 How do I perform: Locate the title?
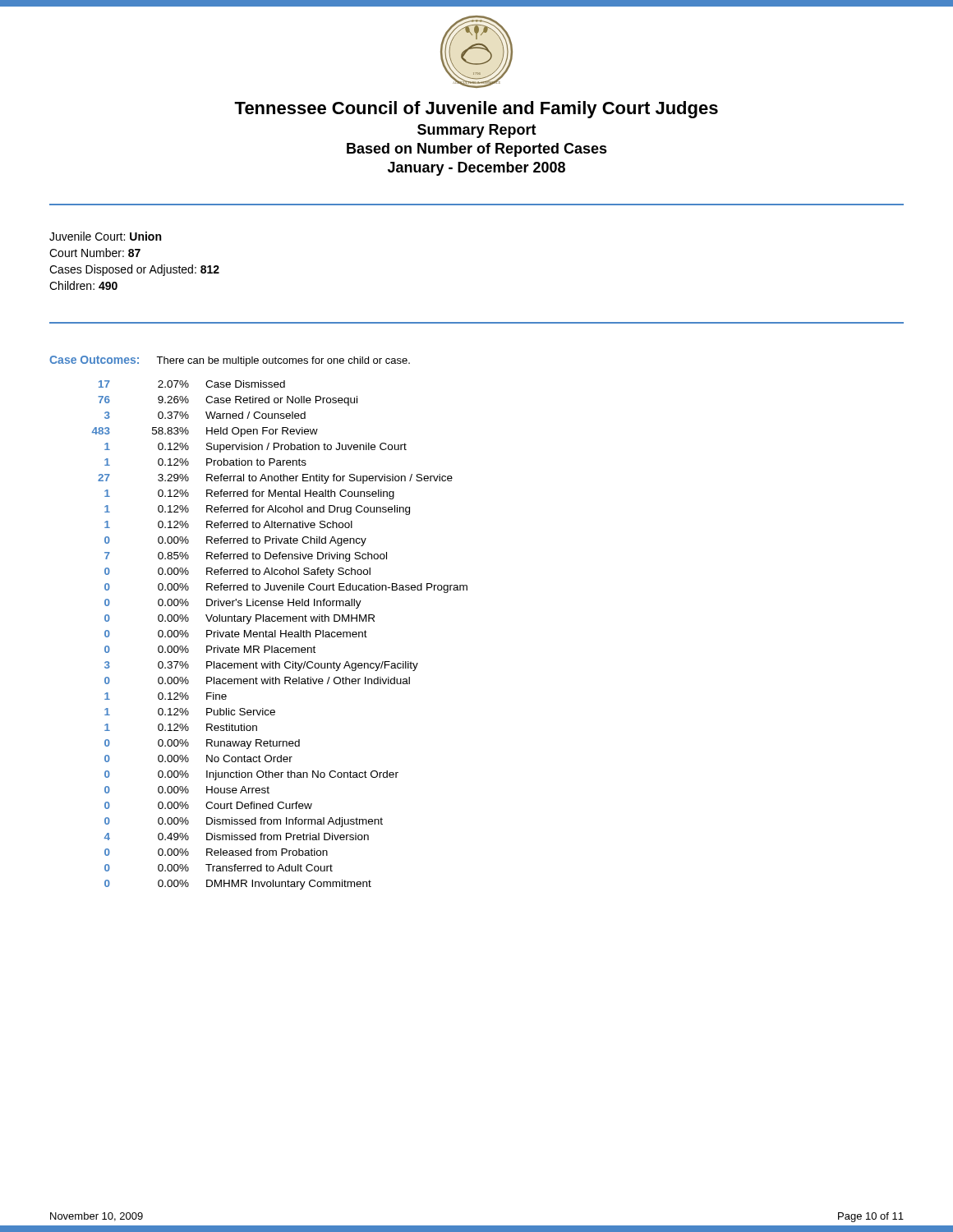(476, 137)
